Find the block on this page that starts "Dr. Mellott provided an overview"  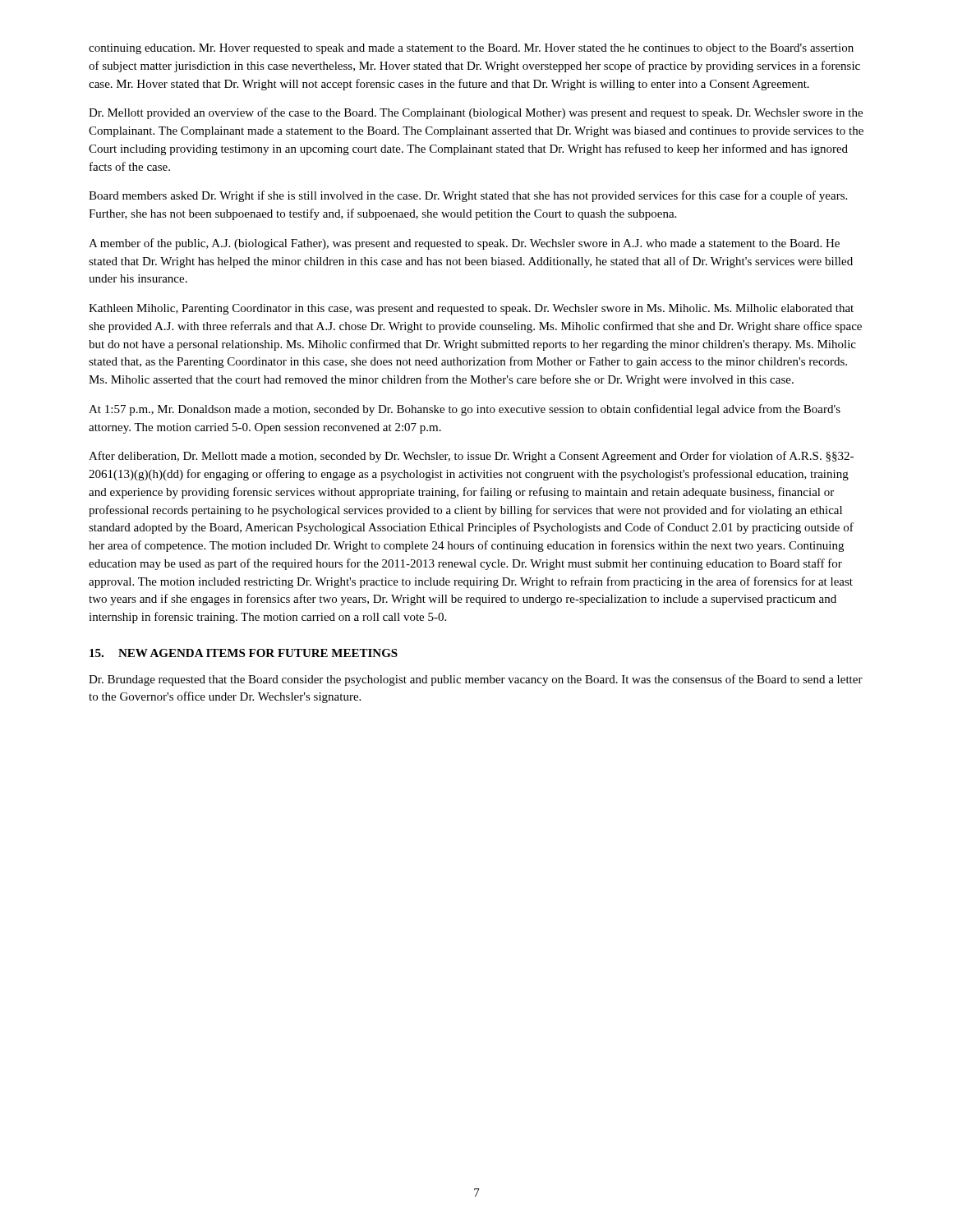click(x=476, y=140)
